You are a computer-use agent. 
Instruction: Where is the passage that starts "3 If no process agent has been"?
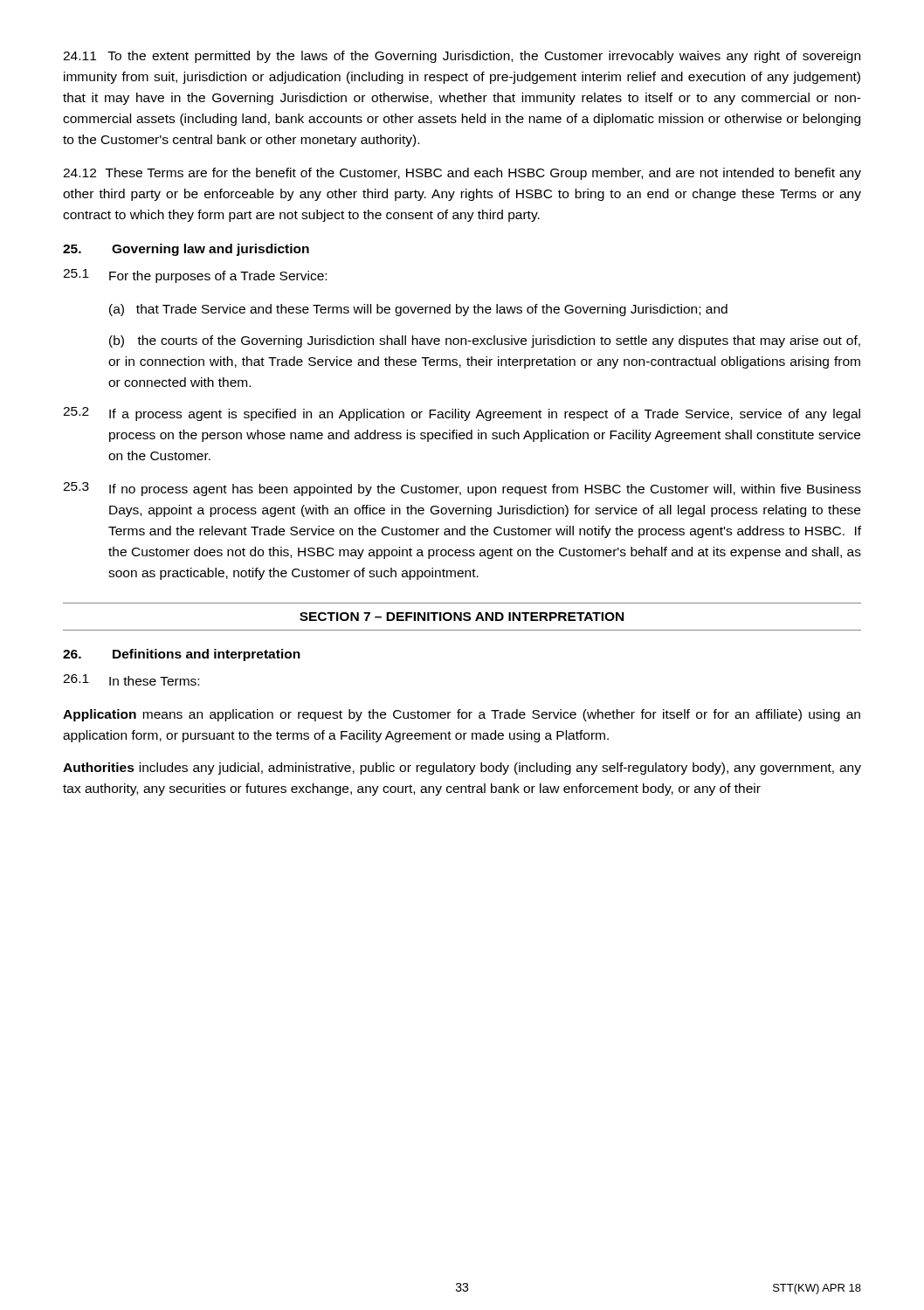[462, 531]
